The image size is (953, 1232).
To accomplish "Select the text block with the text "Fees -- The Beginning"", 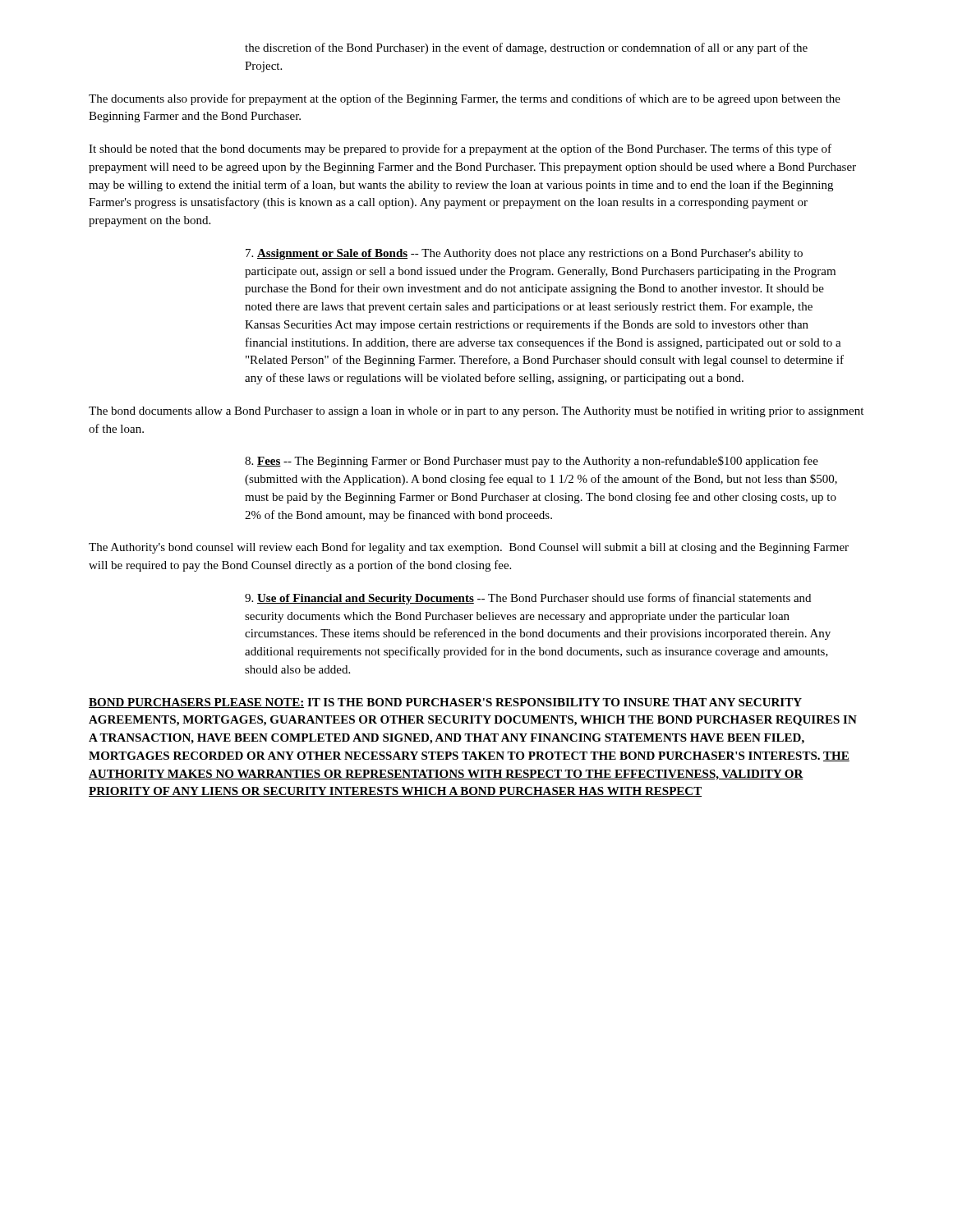I will (541, 488).
